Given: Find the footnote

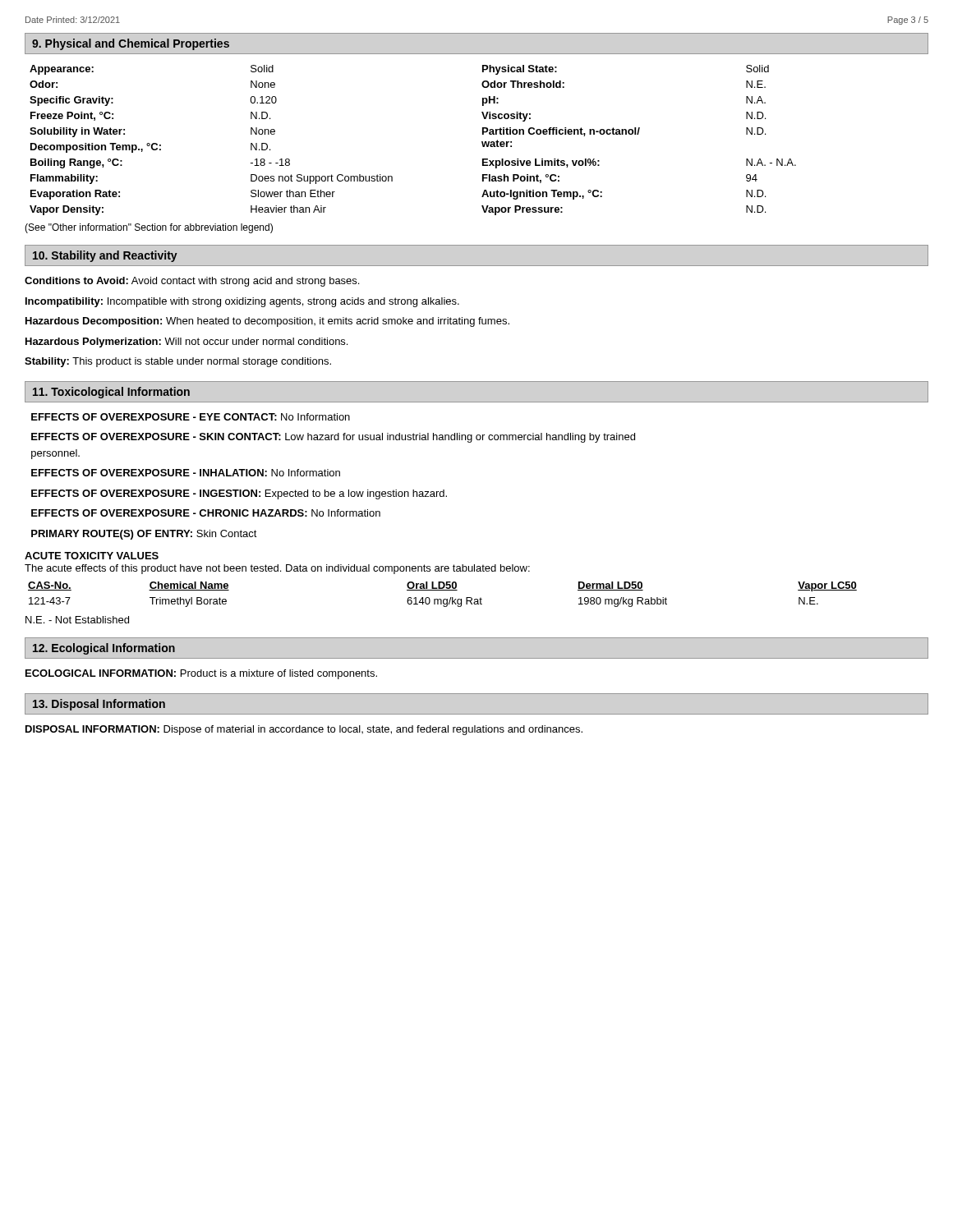Looking at the screenshot, I should [x=149, y=227].
